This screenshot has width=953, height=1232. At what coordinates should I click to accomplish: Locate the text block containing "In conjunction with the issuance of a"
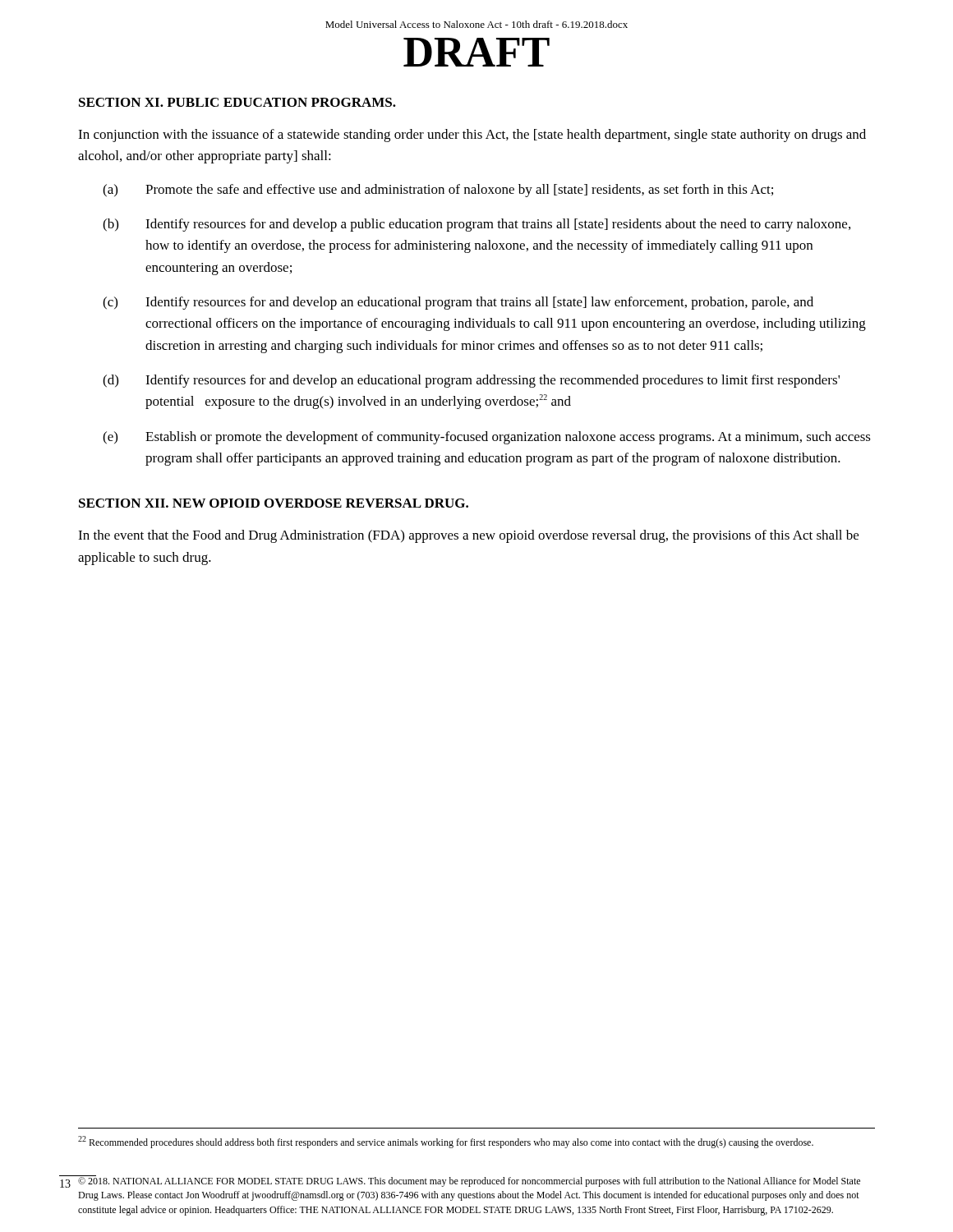[472, 145]
